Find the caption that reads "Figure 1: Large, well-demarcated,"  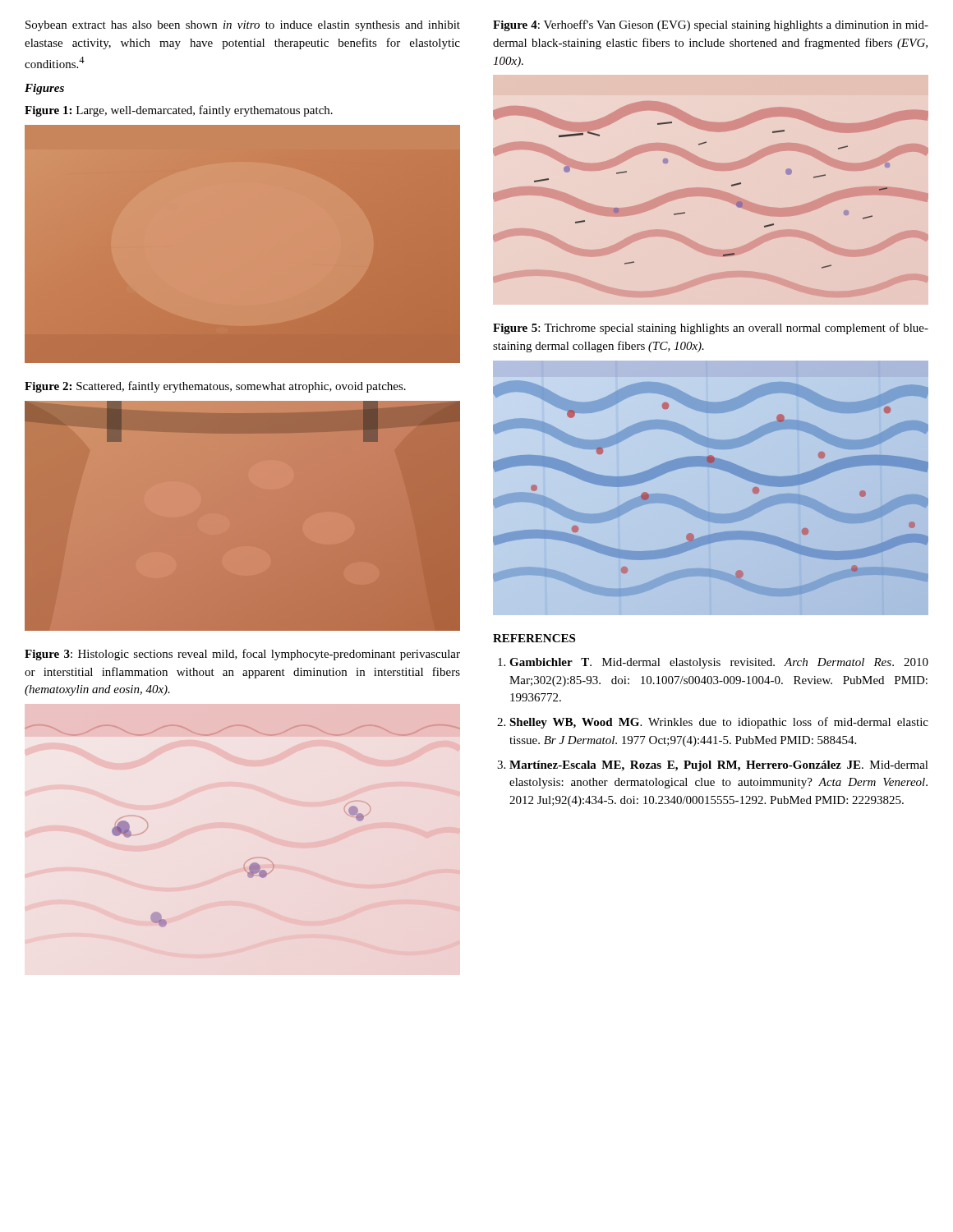click(179, 110)
